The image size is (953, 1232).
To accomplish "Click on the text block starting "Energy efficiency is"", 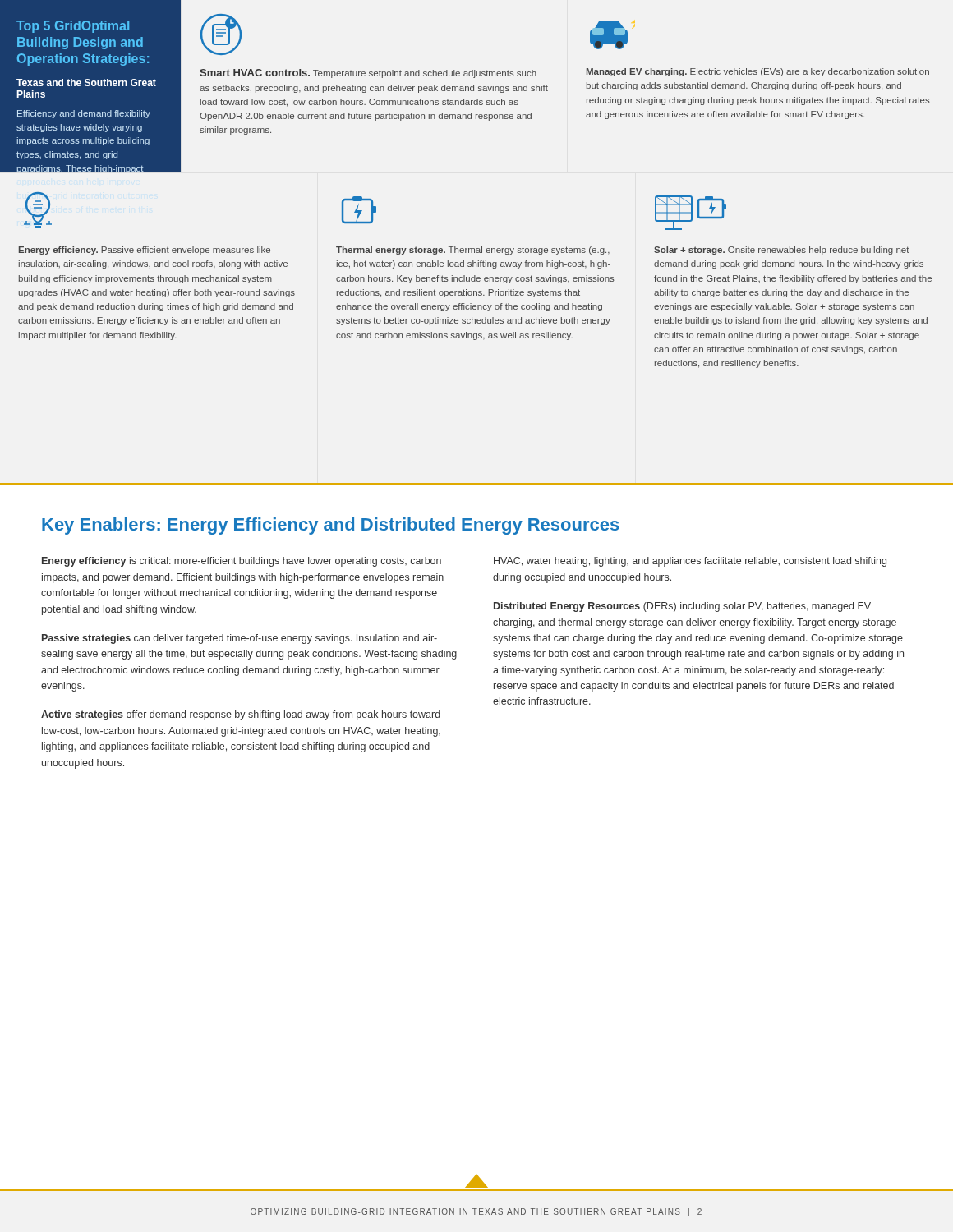I will (251, 663).
